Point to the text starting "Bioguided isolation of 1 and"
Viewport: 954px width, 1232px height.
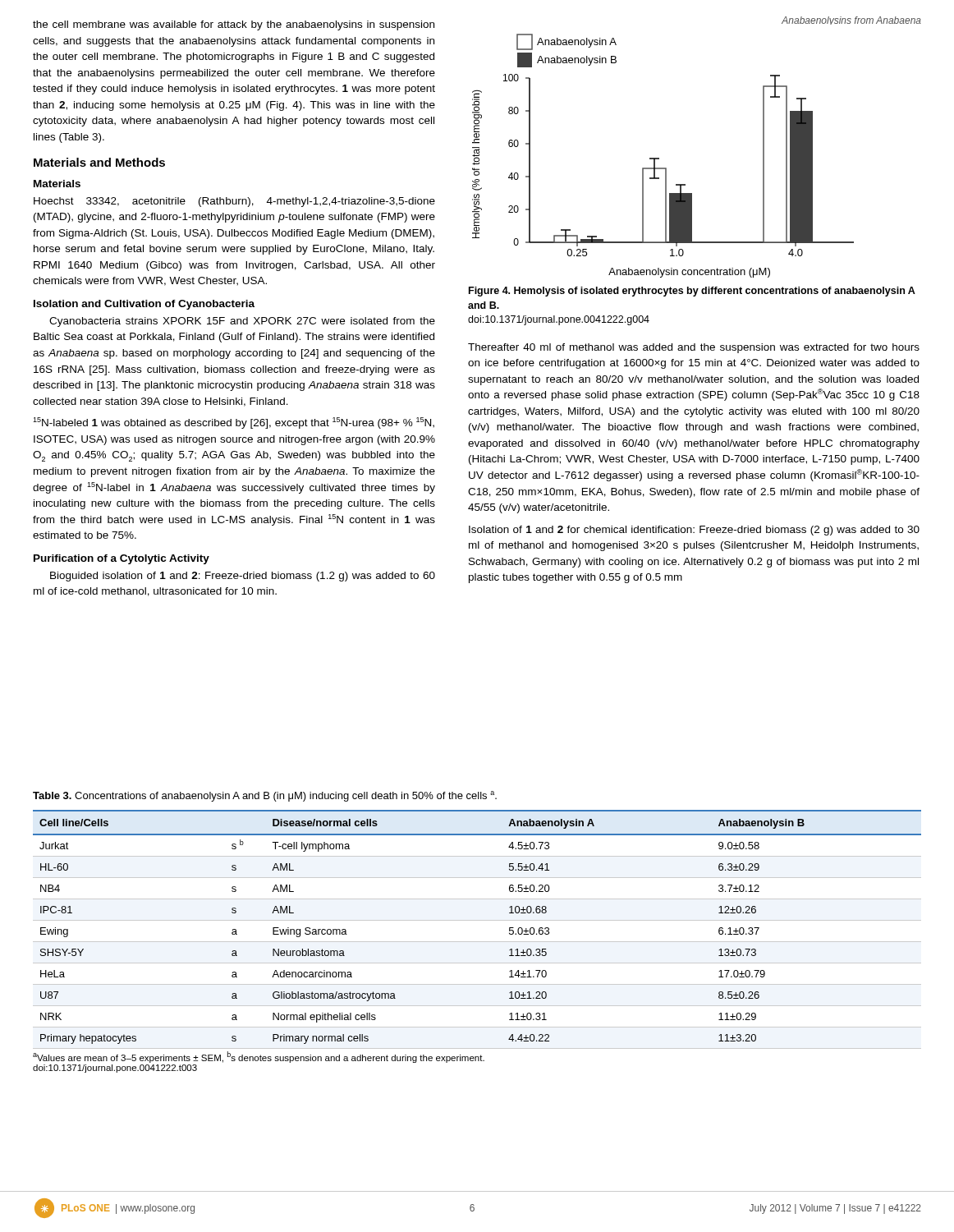click(x=234, y=583)
